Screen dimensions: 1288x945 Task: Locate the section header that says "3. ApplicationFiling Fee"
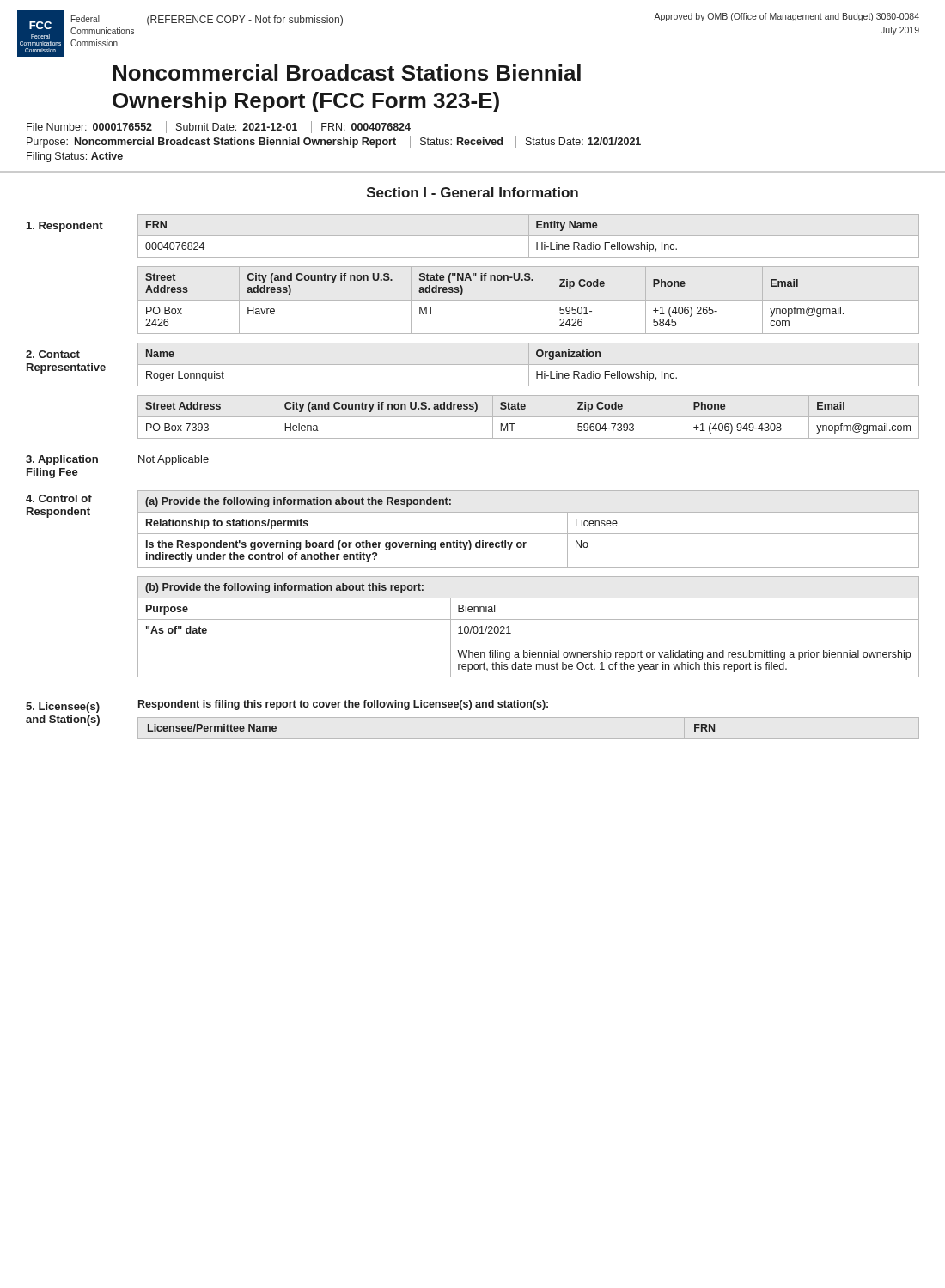coord(62,466)
